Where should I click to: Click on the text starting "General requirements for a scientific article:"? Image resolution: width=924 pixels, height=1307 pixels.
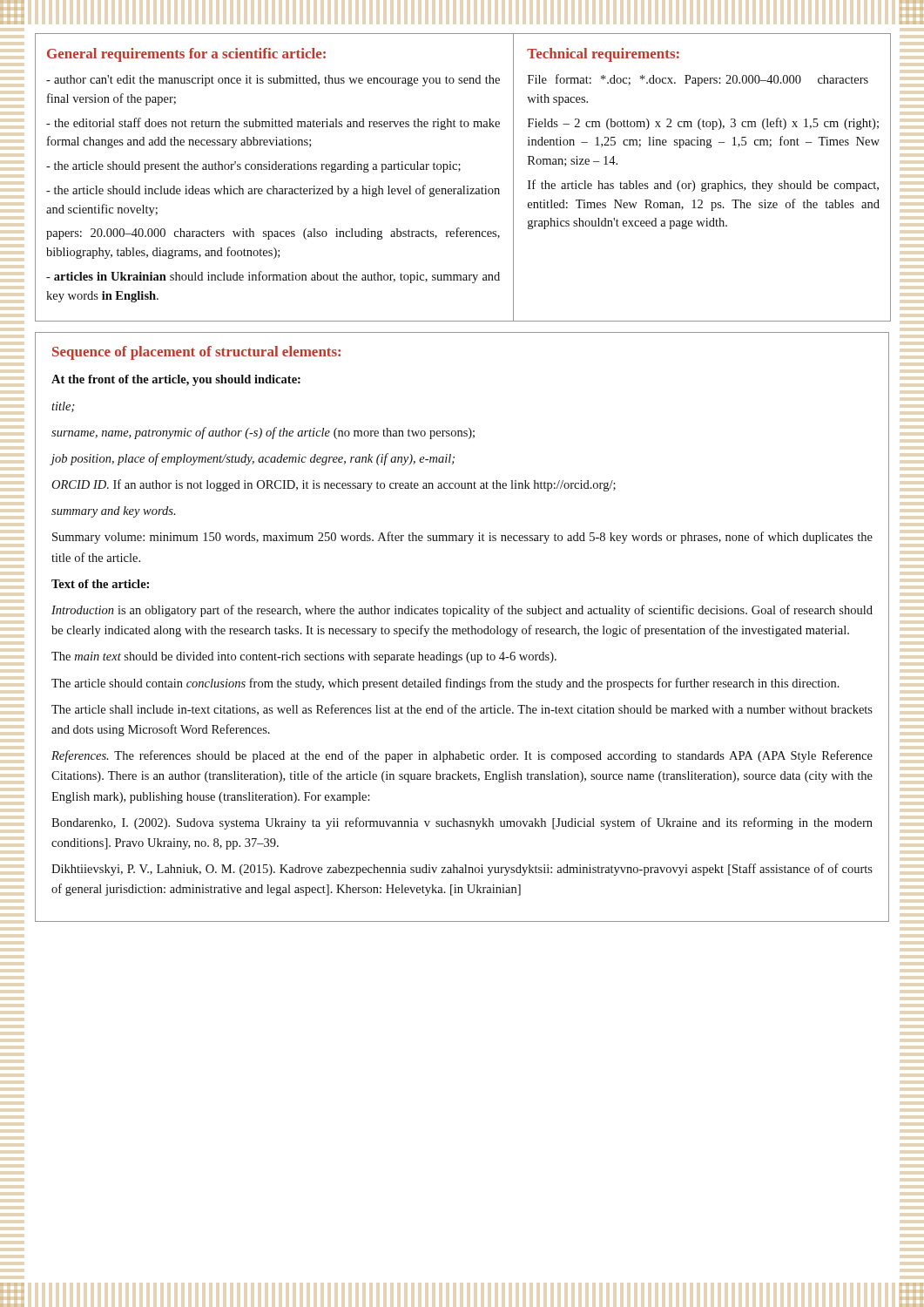(x=187, y=54)
